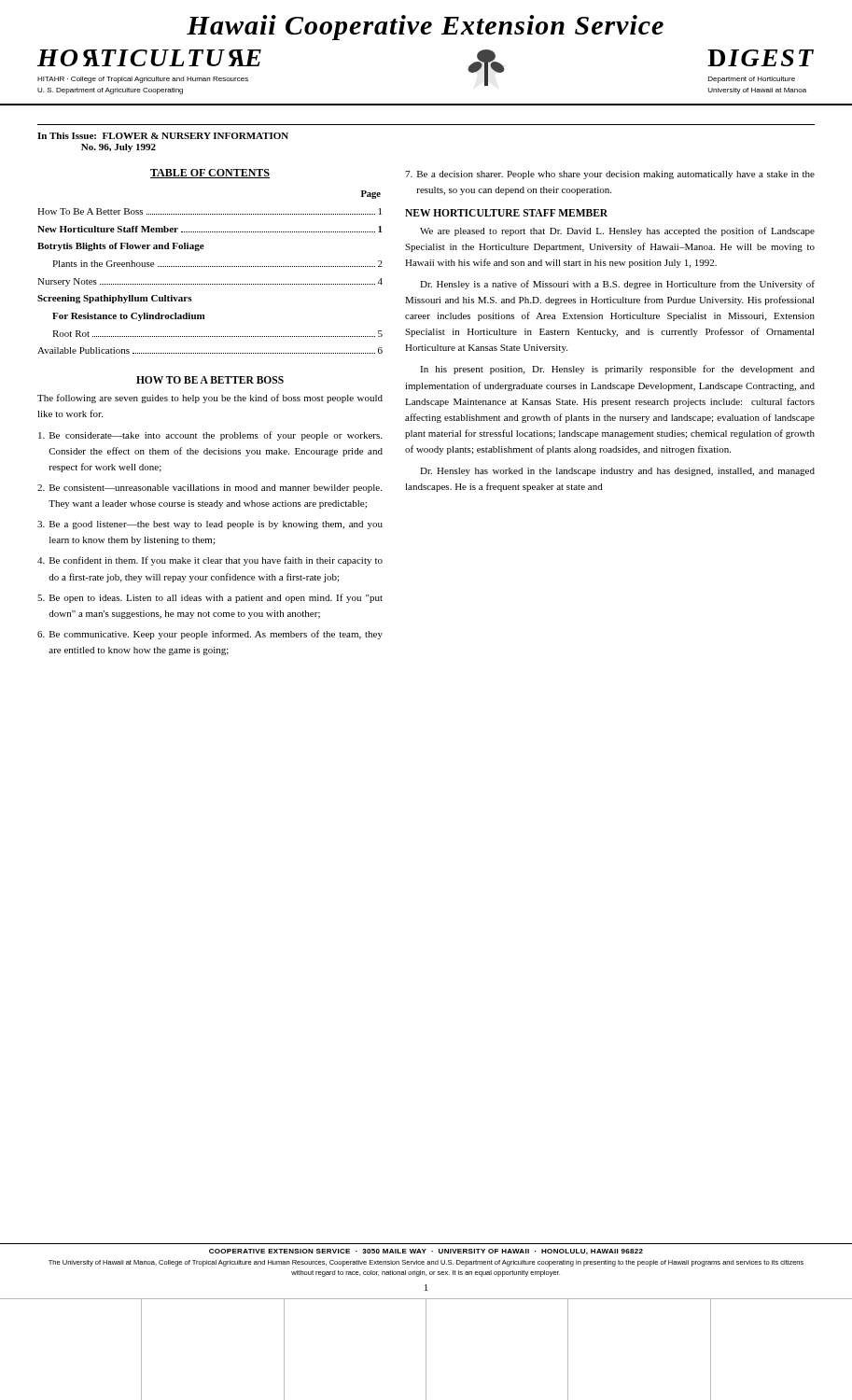This screenshot has height=1400, width=852.
Task: Find the passage starting "3. Be a good listener—the"
Action: point(210,532)
